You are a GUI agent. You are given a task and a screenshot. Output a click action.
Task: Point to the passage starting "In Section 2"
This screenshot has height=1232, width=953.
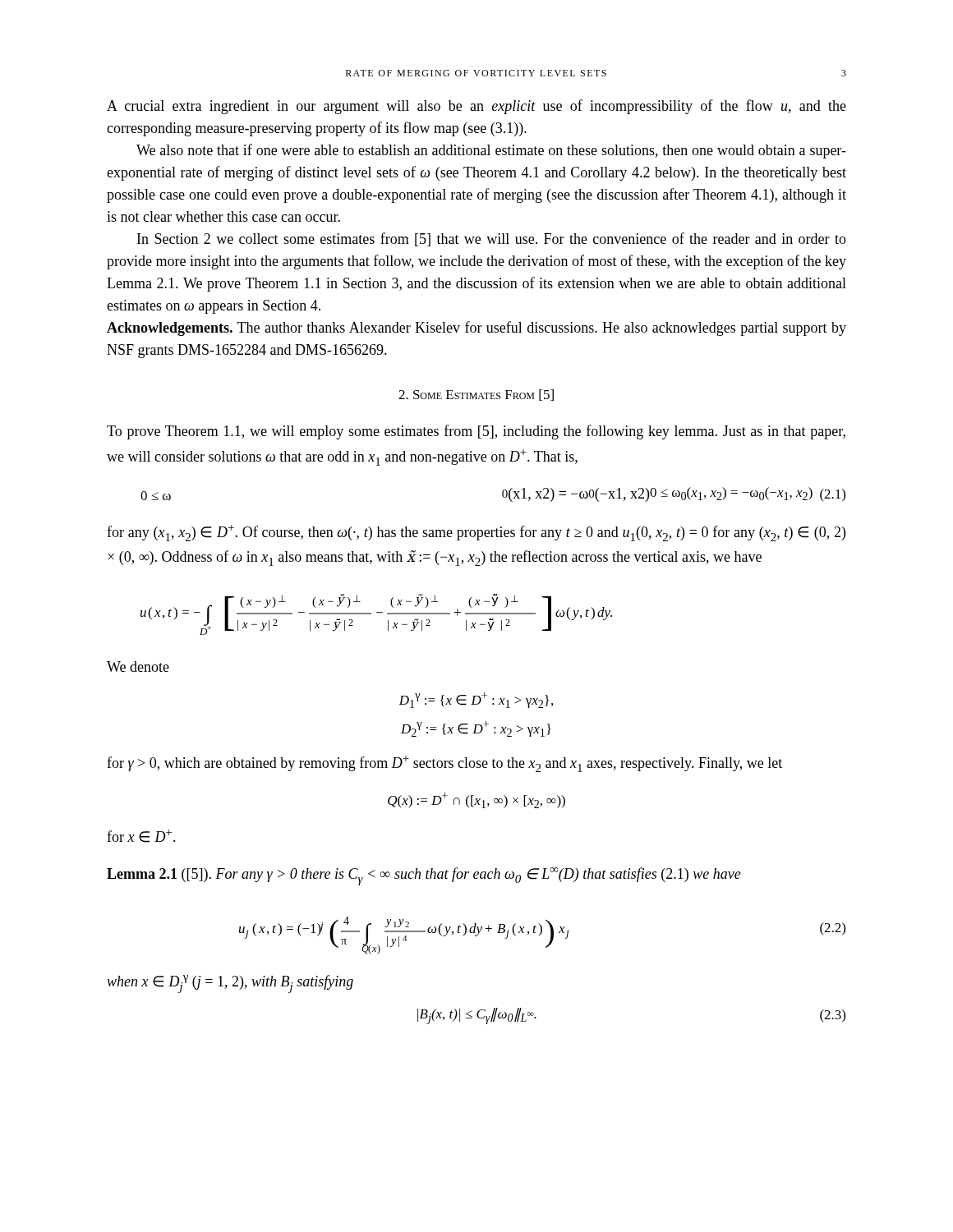(476, 273)
